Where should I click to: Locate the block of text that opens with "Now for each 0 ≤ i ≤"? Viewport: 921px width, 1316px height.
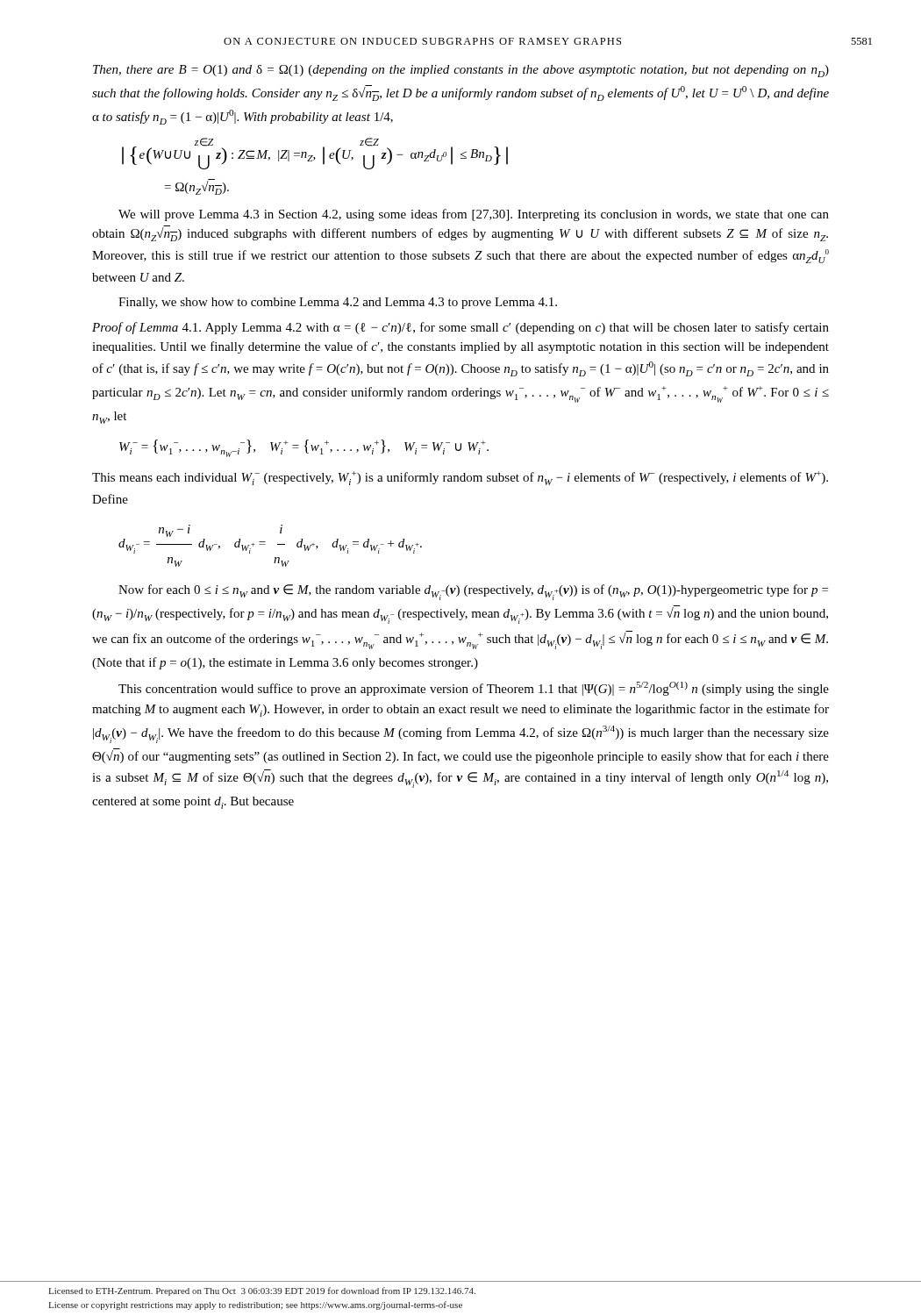pos(460,626)
